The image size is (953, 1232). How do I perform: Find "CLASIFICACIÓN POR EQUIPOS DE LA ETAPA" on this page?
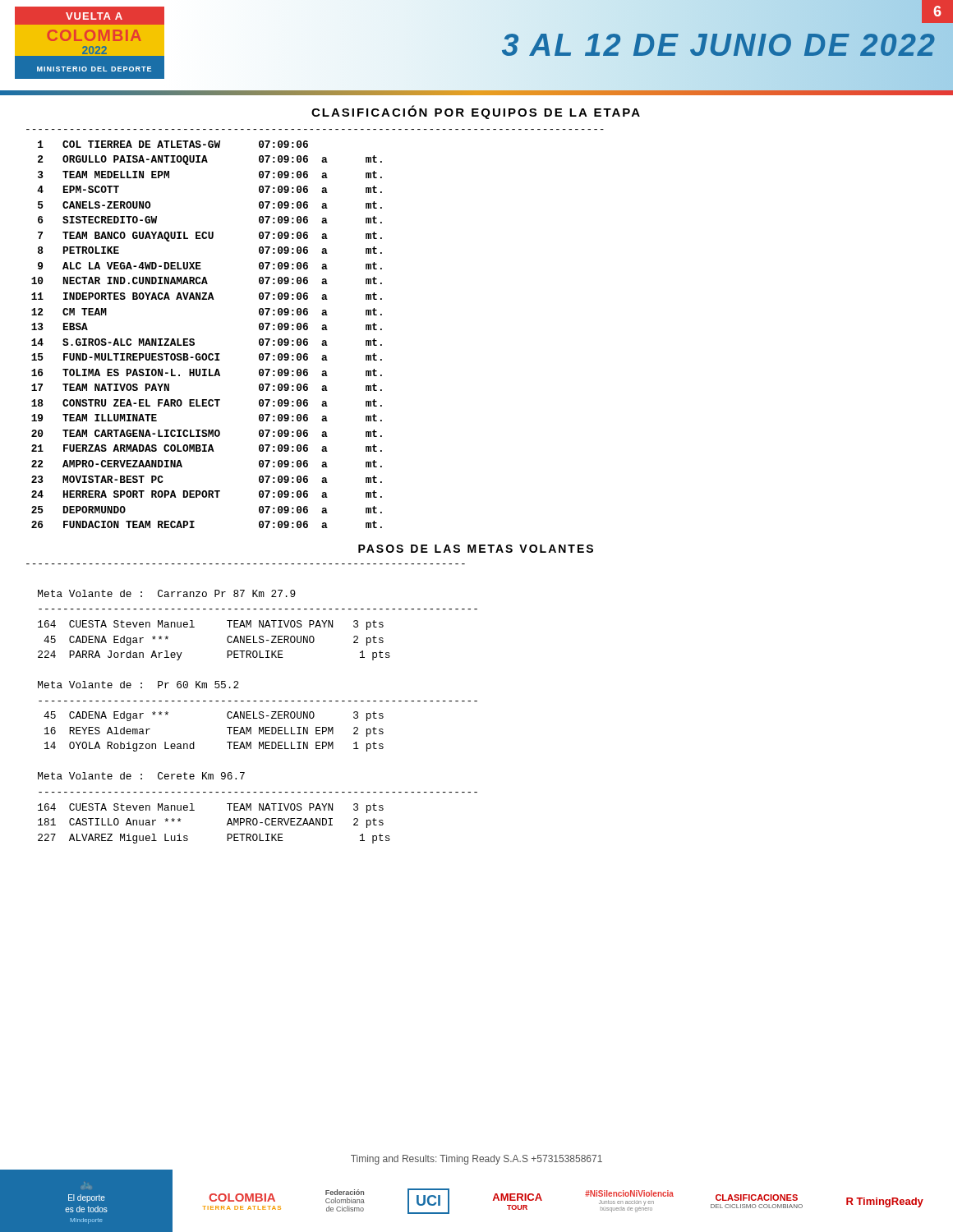click(476, 112)
